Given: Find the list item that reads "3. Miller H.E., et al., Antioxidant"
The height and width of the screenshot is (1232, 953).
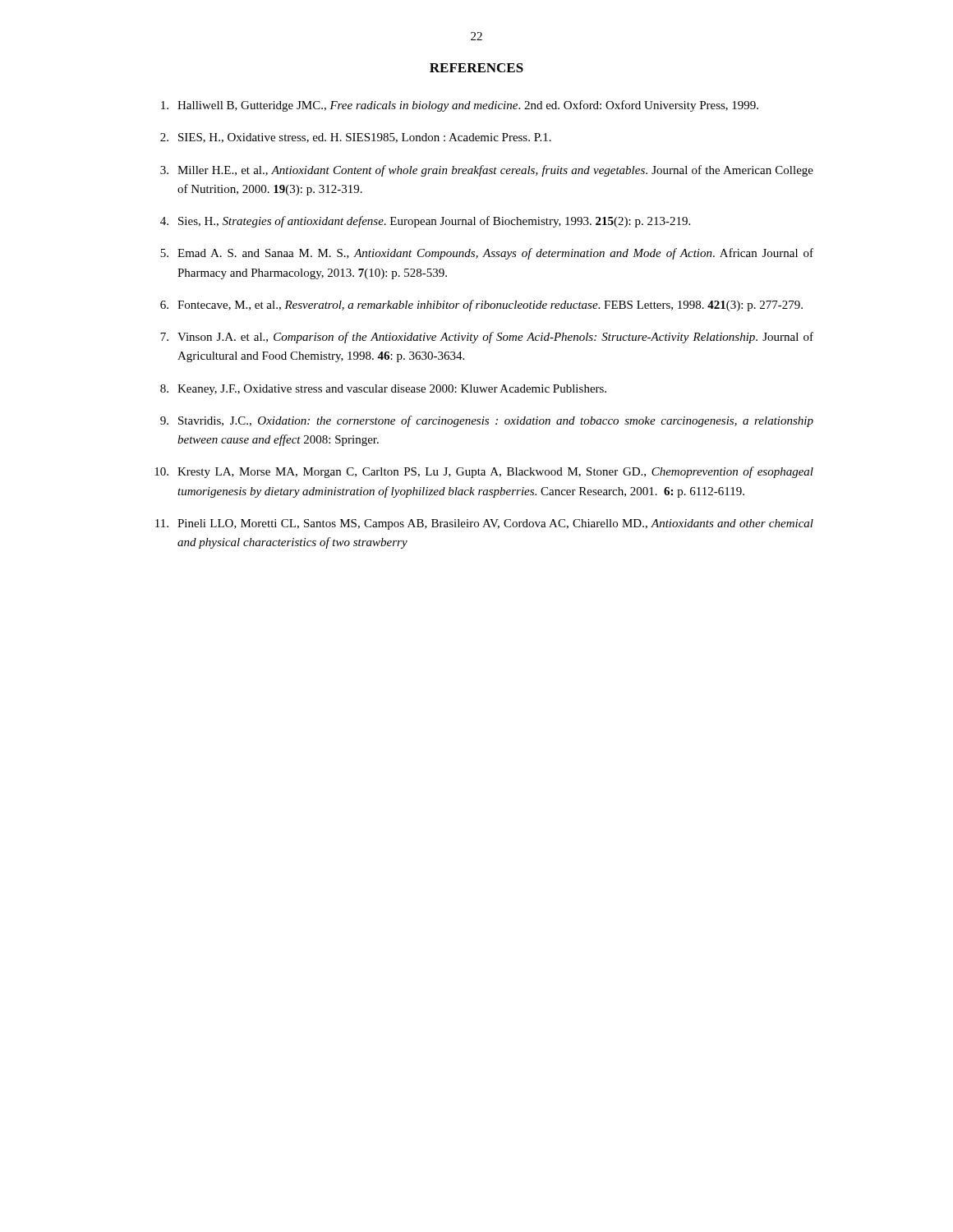Looking at the screenshot, I should tap(476, 180).
